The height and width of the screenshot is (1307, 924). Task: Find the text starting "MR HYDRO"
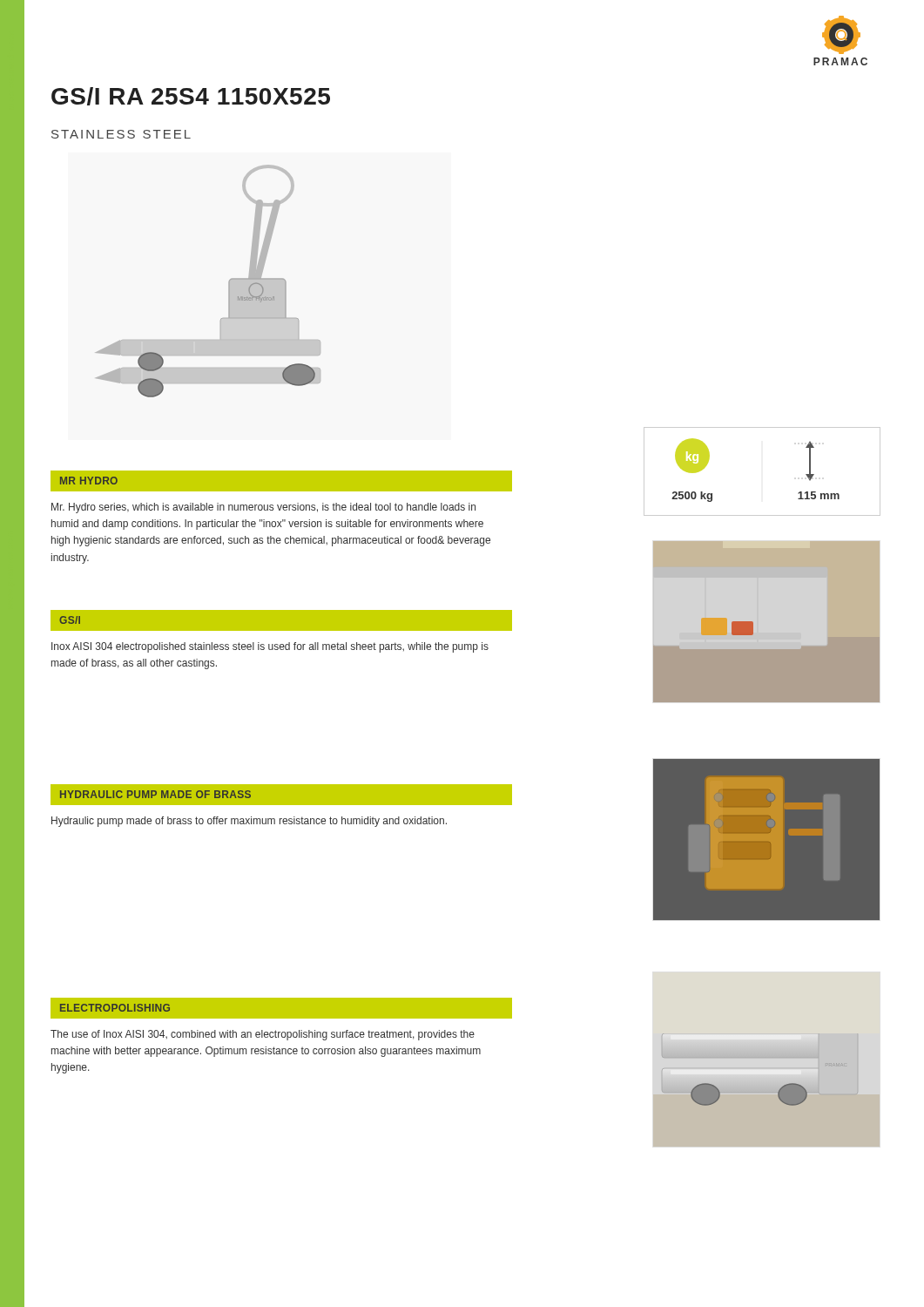coord(281,481)
